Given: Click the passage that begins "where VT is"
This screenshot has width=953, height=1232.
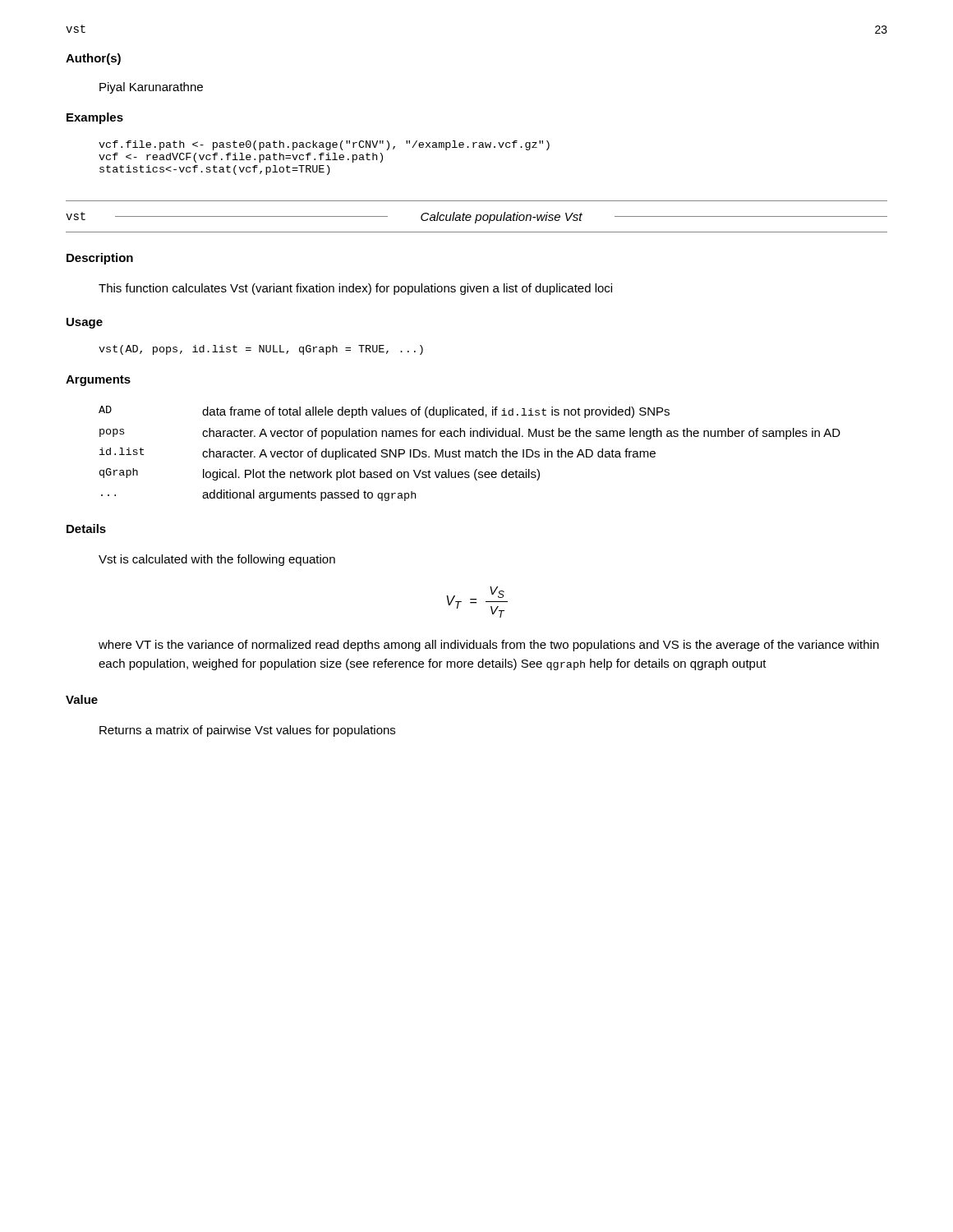Looking at the screenshot, I should pos(489,654).
